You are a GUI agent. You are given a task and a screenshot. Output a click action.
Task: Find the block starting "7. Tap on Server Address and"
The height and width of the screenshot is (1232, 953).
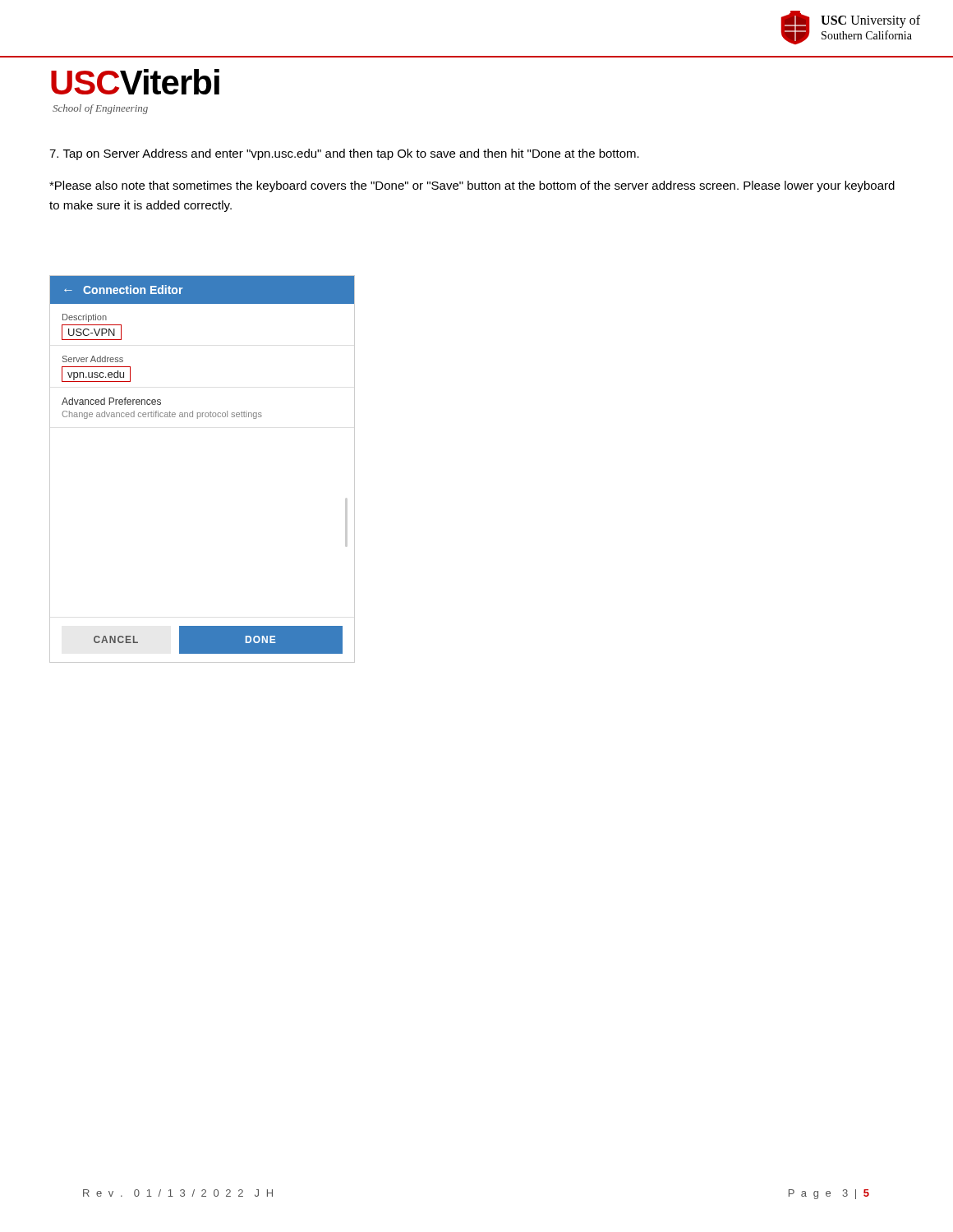click(345, 153)
